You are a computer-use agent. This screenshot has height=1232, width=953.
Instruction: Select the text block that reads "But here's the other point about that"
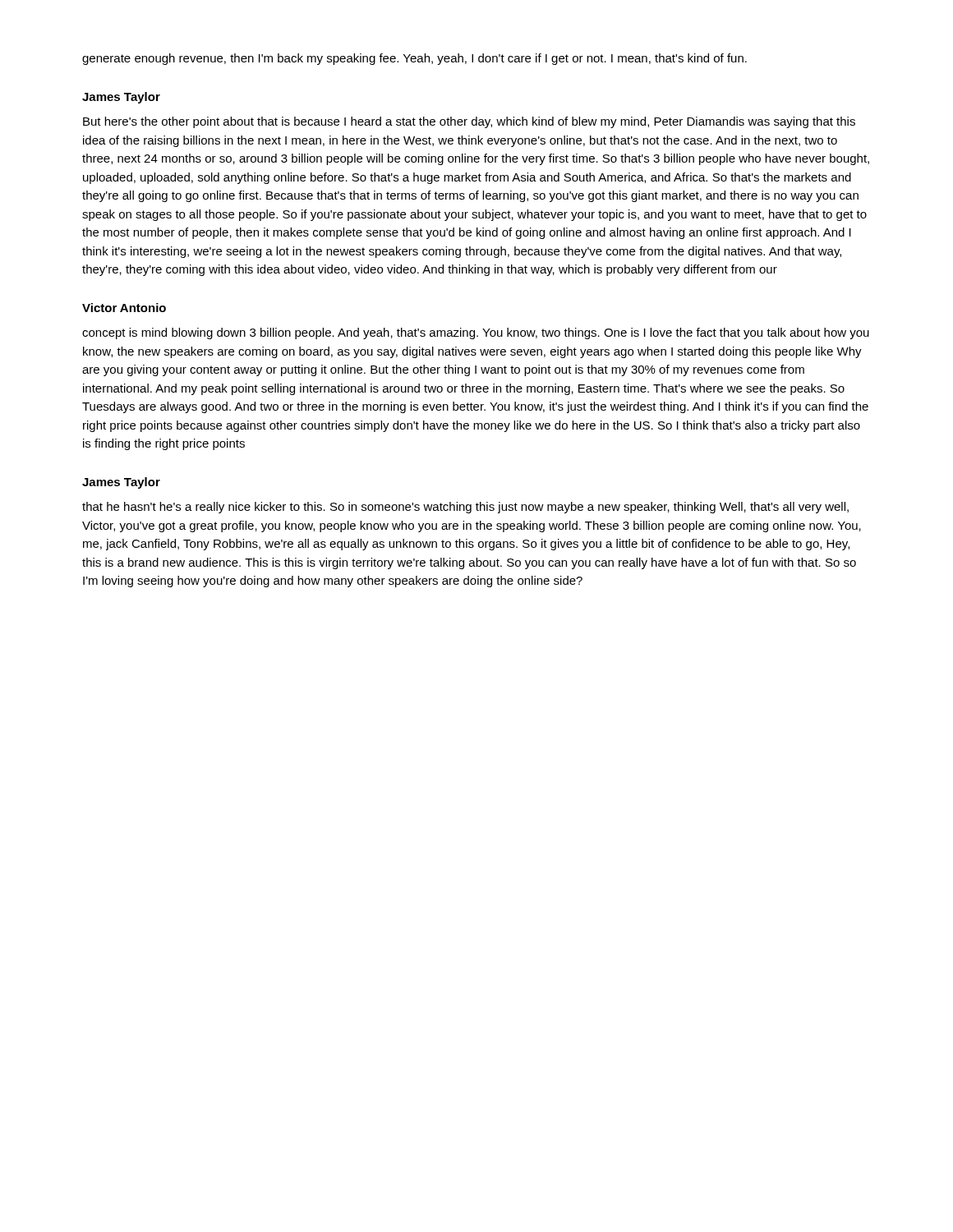476,195
